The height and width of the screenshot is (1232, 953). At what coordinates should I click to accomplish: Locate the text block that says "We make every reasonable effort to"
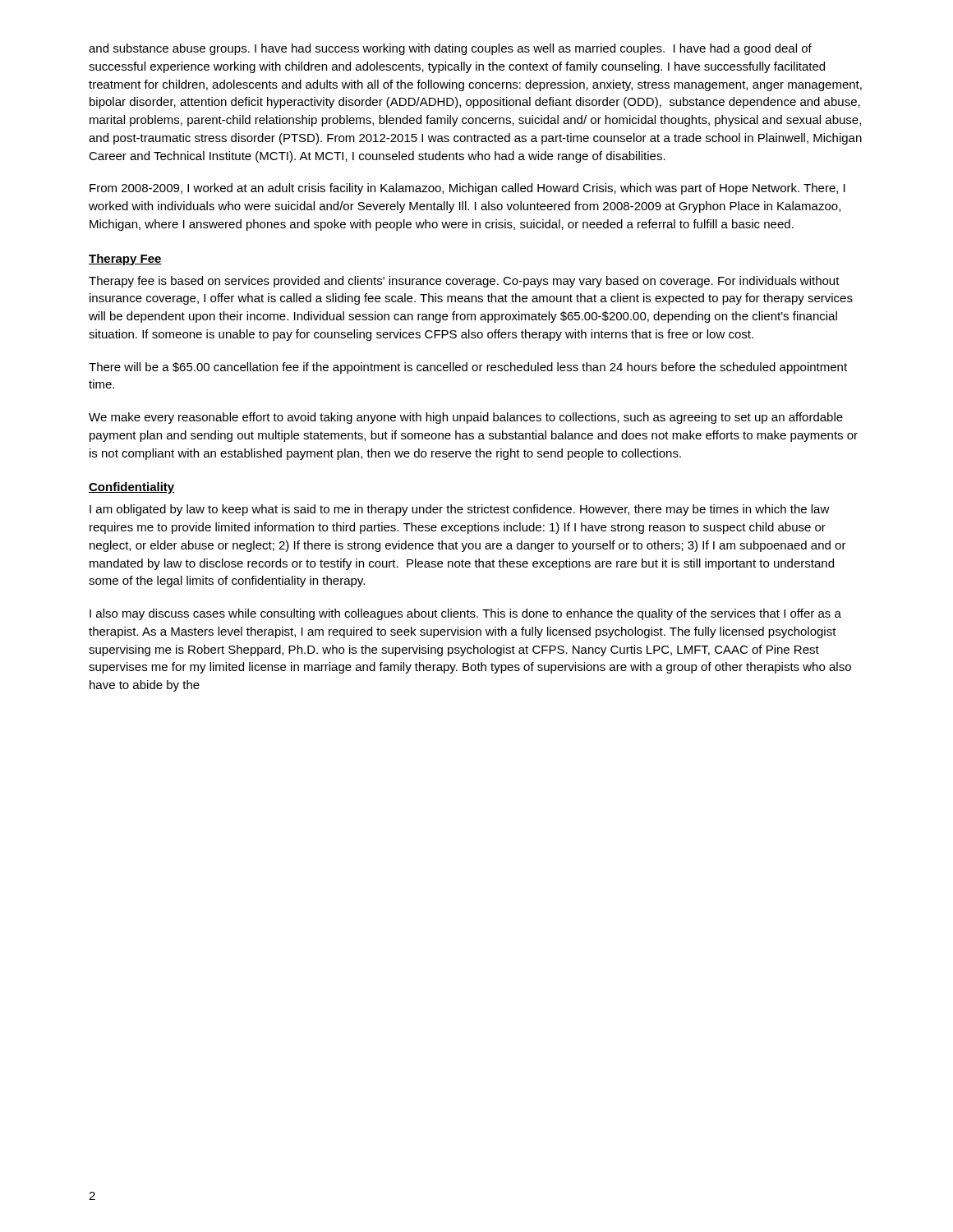click(x=473, y=435)
